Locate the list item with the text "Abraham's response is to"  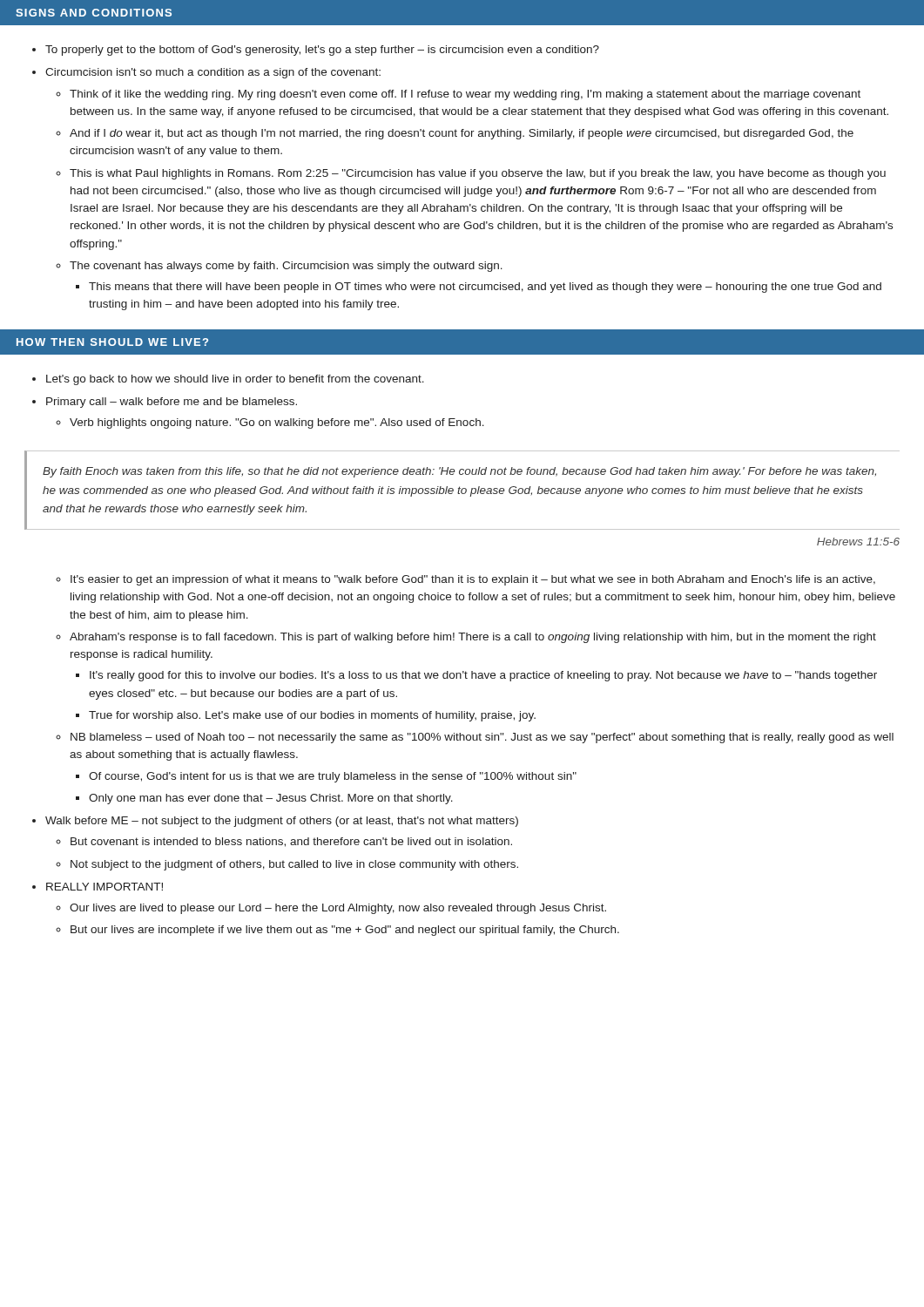pos(485,677)
